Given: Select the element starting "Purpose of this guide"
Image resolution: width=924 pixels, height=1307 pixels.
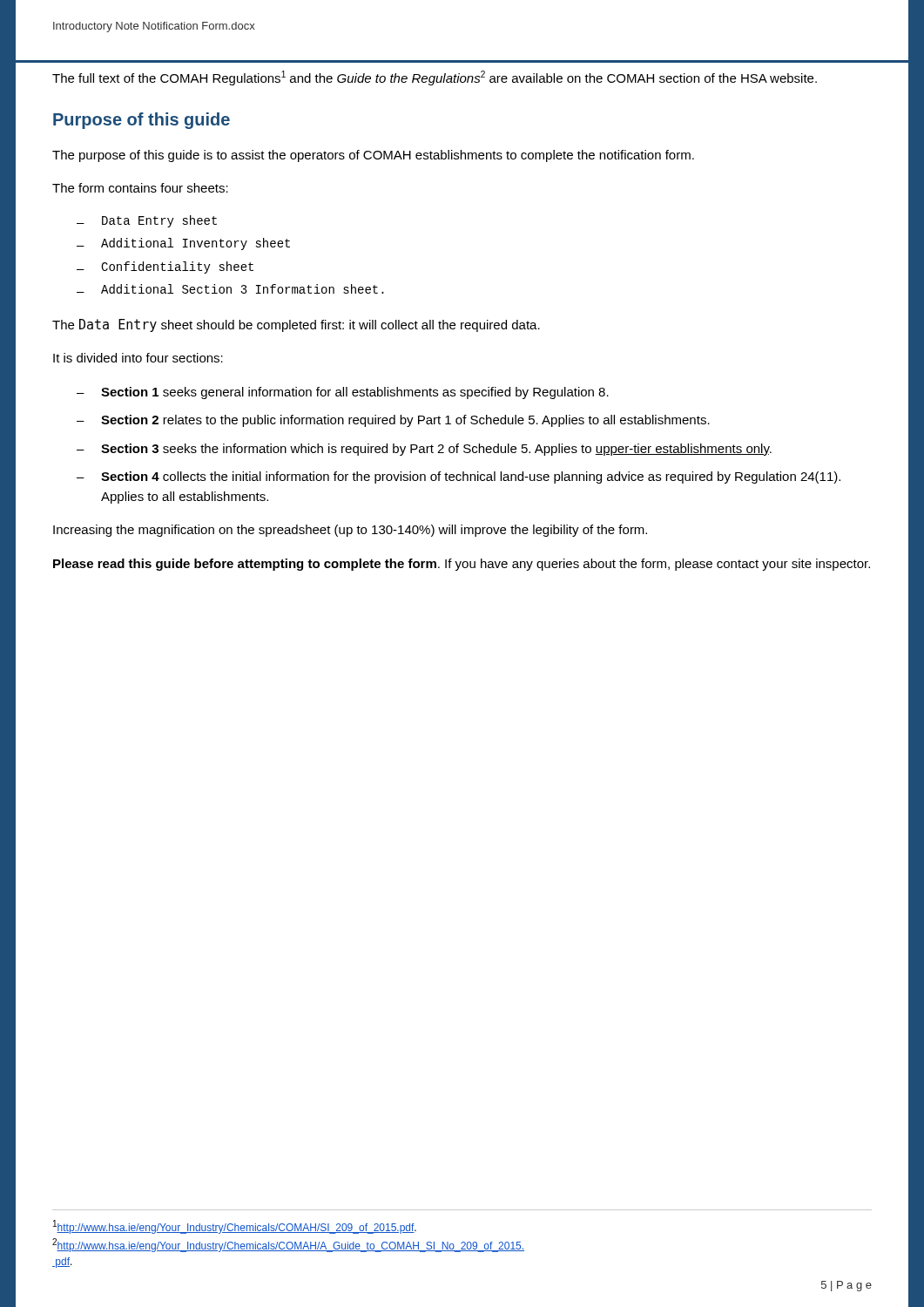Looking at the screenshot, I should tap(141, 119).
